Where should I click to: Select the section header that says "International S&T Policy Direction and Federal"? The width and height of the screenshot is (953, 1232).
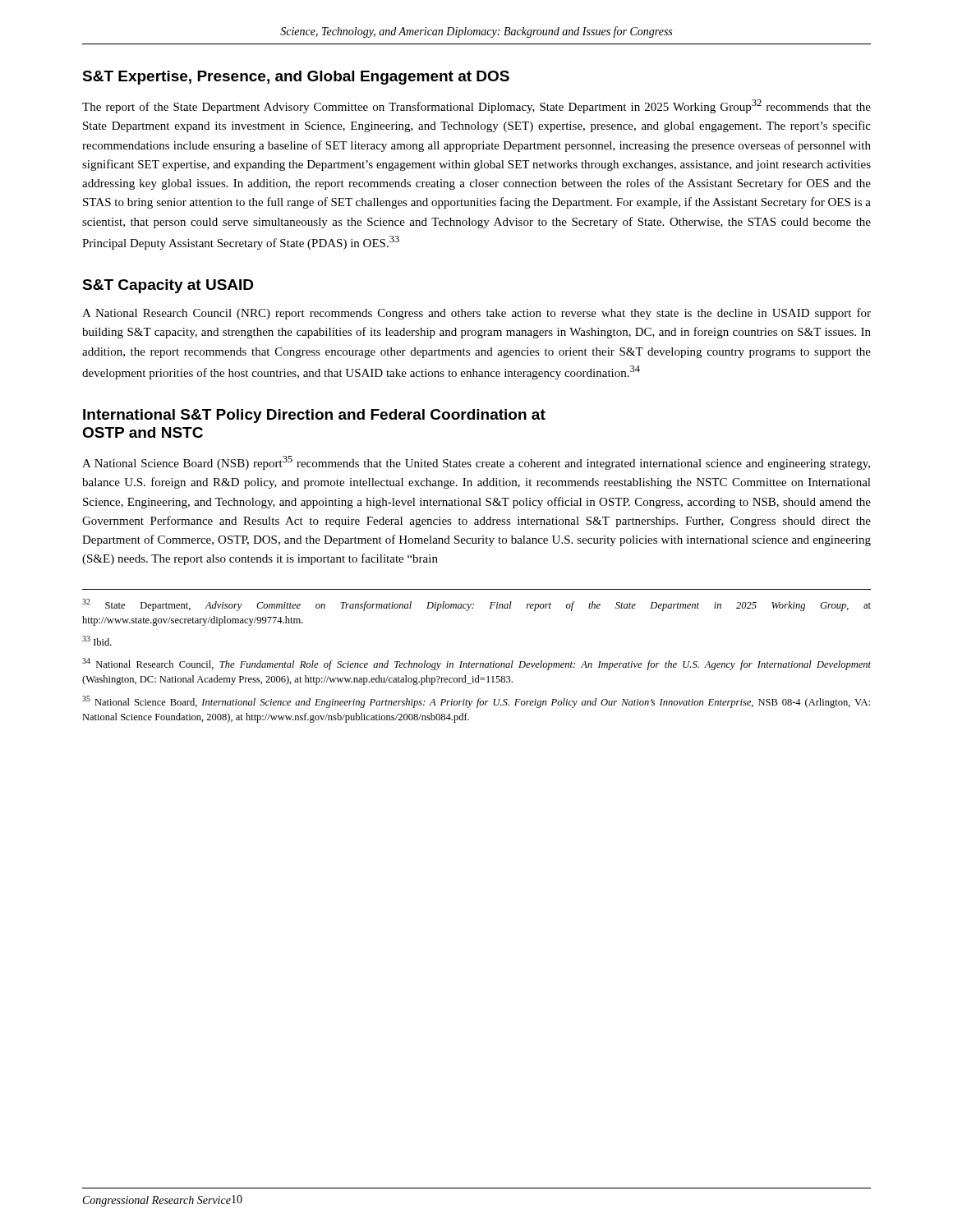[x=314, y=423]
